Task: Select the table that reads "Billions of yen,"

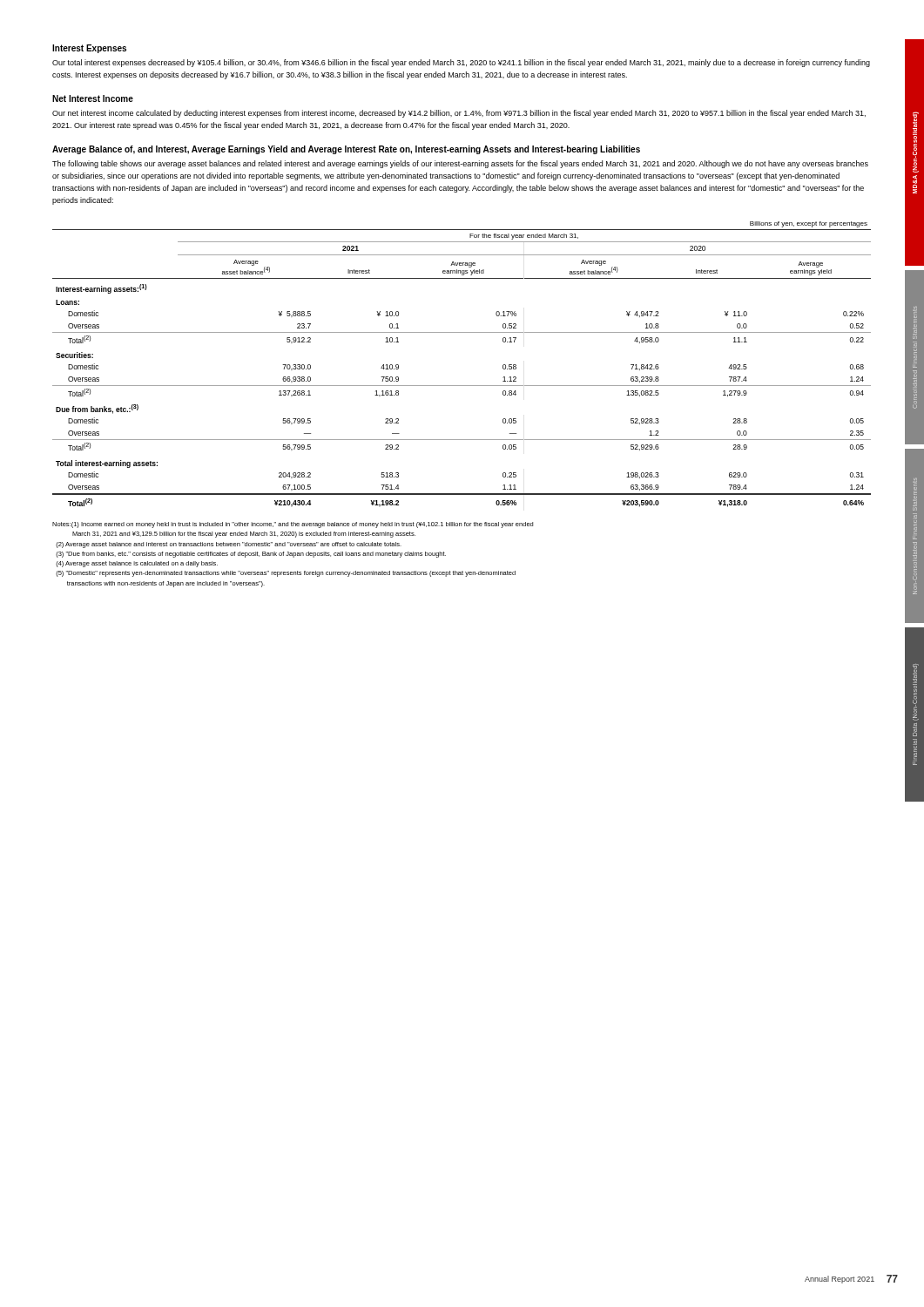Action: (462, 364)
